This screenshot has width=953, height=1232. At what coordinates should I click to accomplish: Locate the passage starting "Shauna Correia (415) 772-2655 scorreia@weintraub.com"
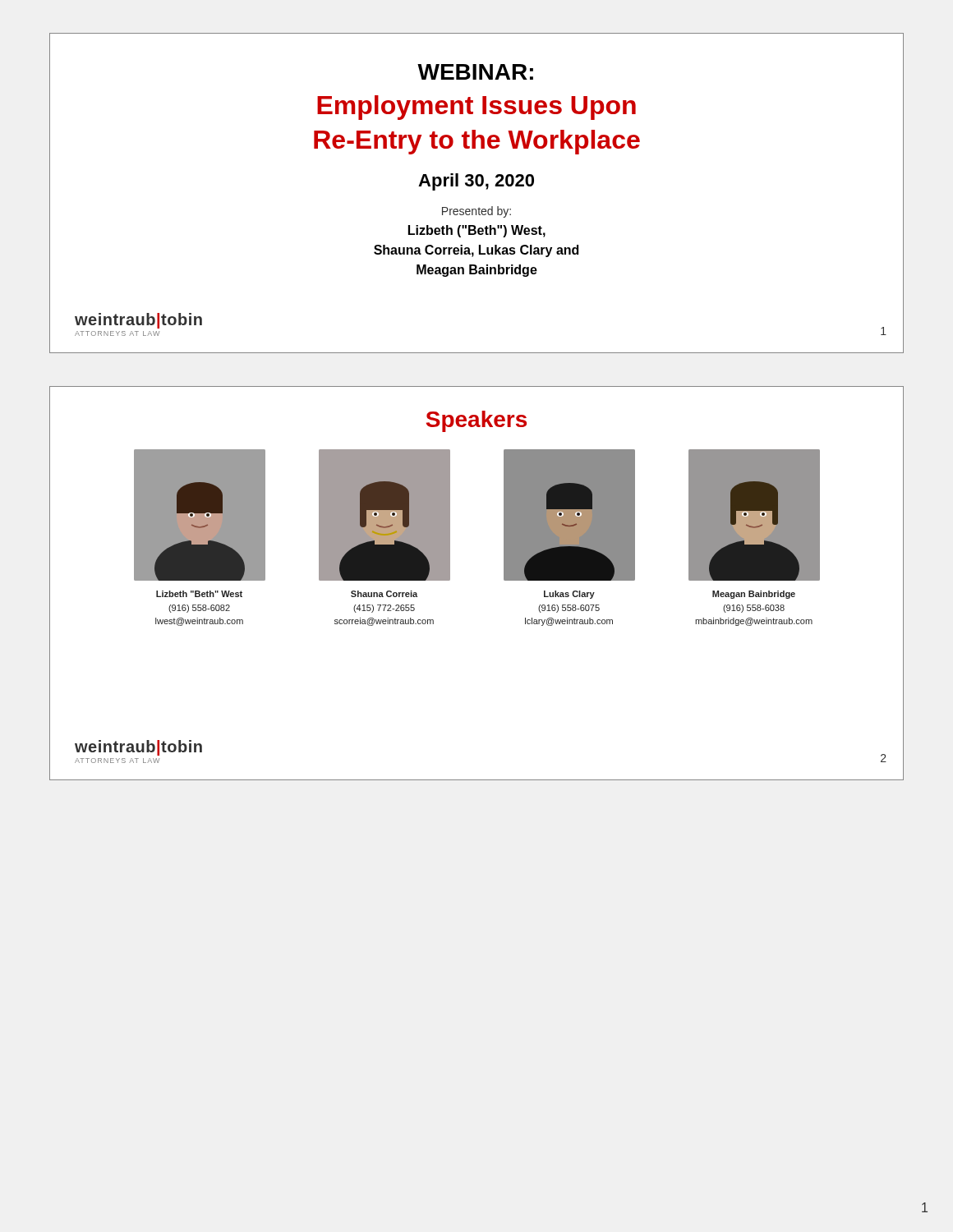coord(384,607)
